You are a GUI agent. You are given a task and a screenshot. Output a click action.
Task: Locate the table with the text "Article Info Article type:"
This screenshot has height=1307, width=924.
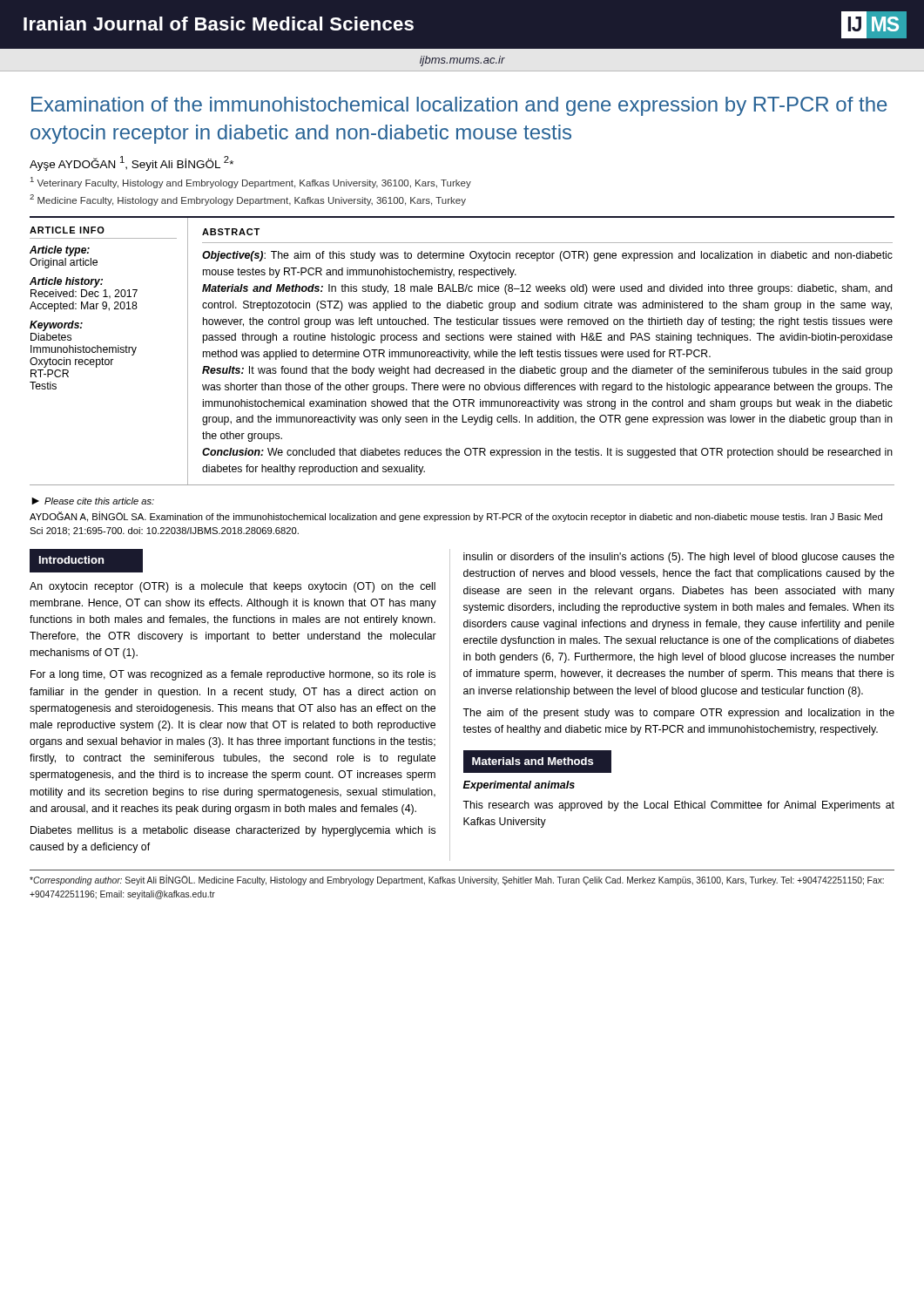click(462, 351)
